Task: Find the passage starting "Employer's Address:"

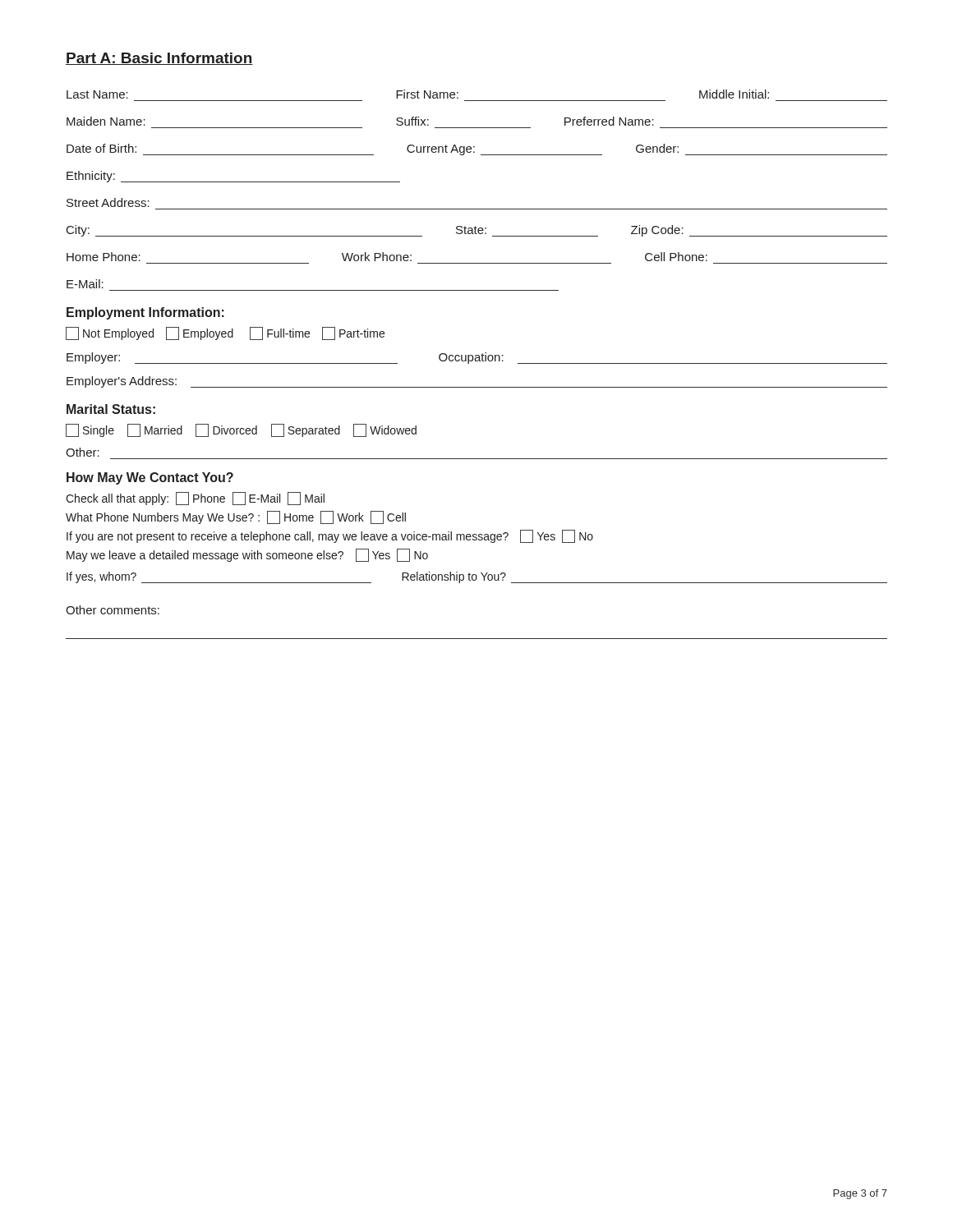Action: pyautogui.click(x=476, y=380)
